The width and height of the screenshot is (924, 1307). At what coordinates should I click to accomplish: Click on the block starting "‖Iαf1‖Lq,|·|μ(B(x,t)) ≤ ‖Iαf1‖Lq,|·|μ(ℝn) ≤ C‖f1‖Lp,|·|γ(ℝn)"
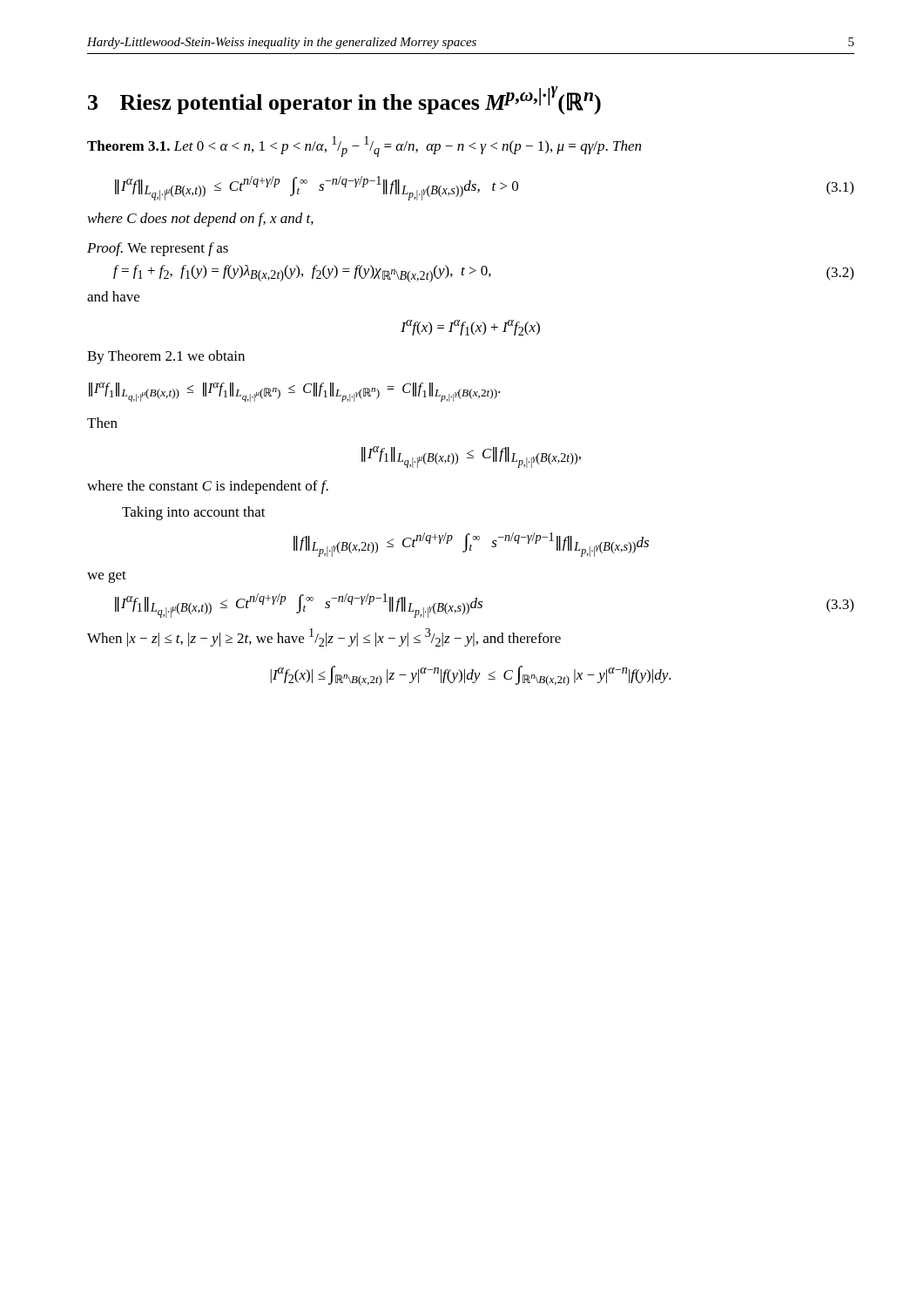point(294,389)
